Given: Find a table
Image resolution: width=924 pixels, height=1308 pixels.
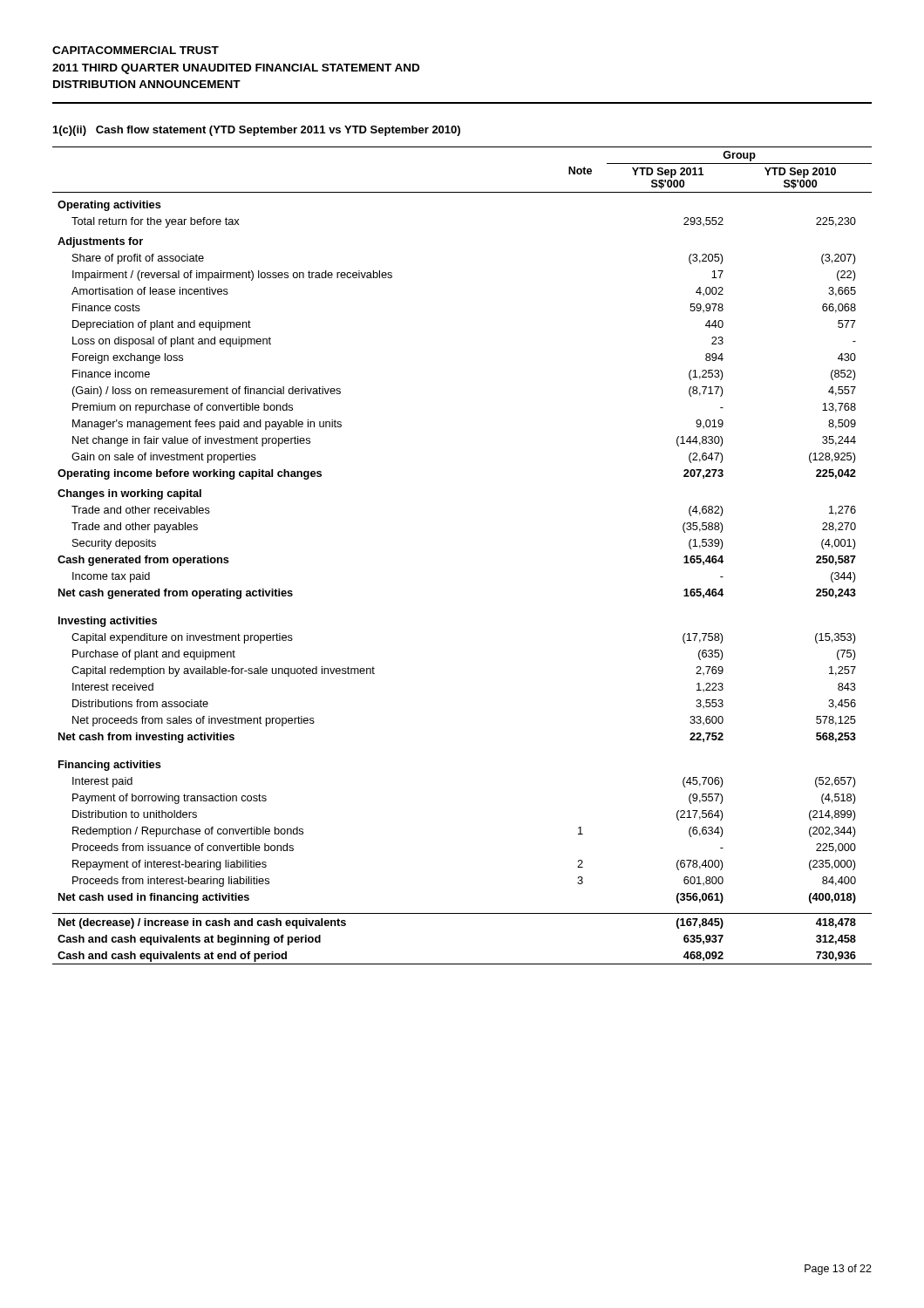Looking at the screenshot, I should tap(462, 555).
